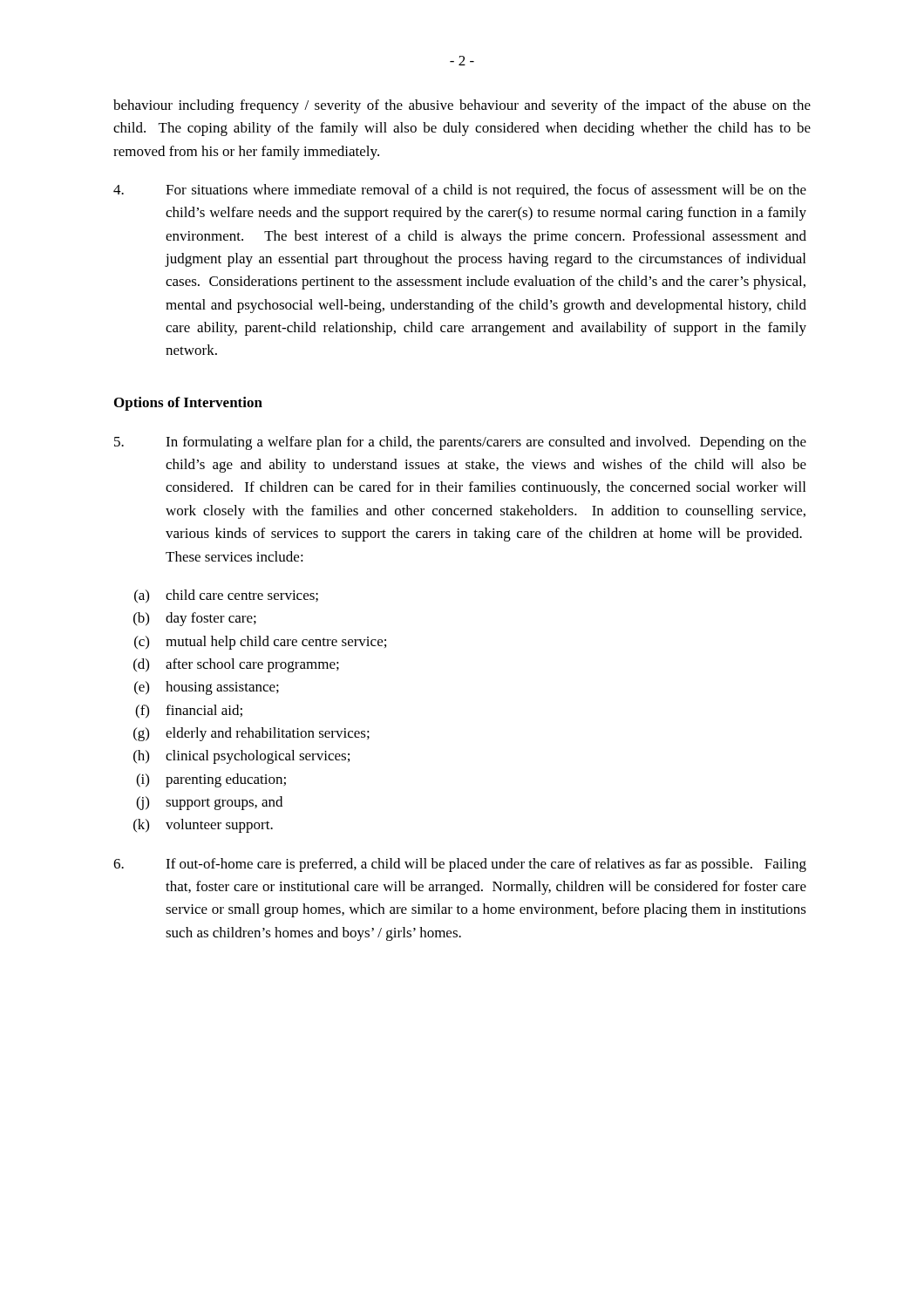Screen dimensions: 1308x924
Task: Select the list item with the text "(c)mutual help child care centre"
Action: [x=250, y=642]
